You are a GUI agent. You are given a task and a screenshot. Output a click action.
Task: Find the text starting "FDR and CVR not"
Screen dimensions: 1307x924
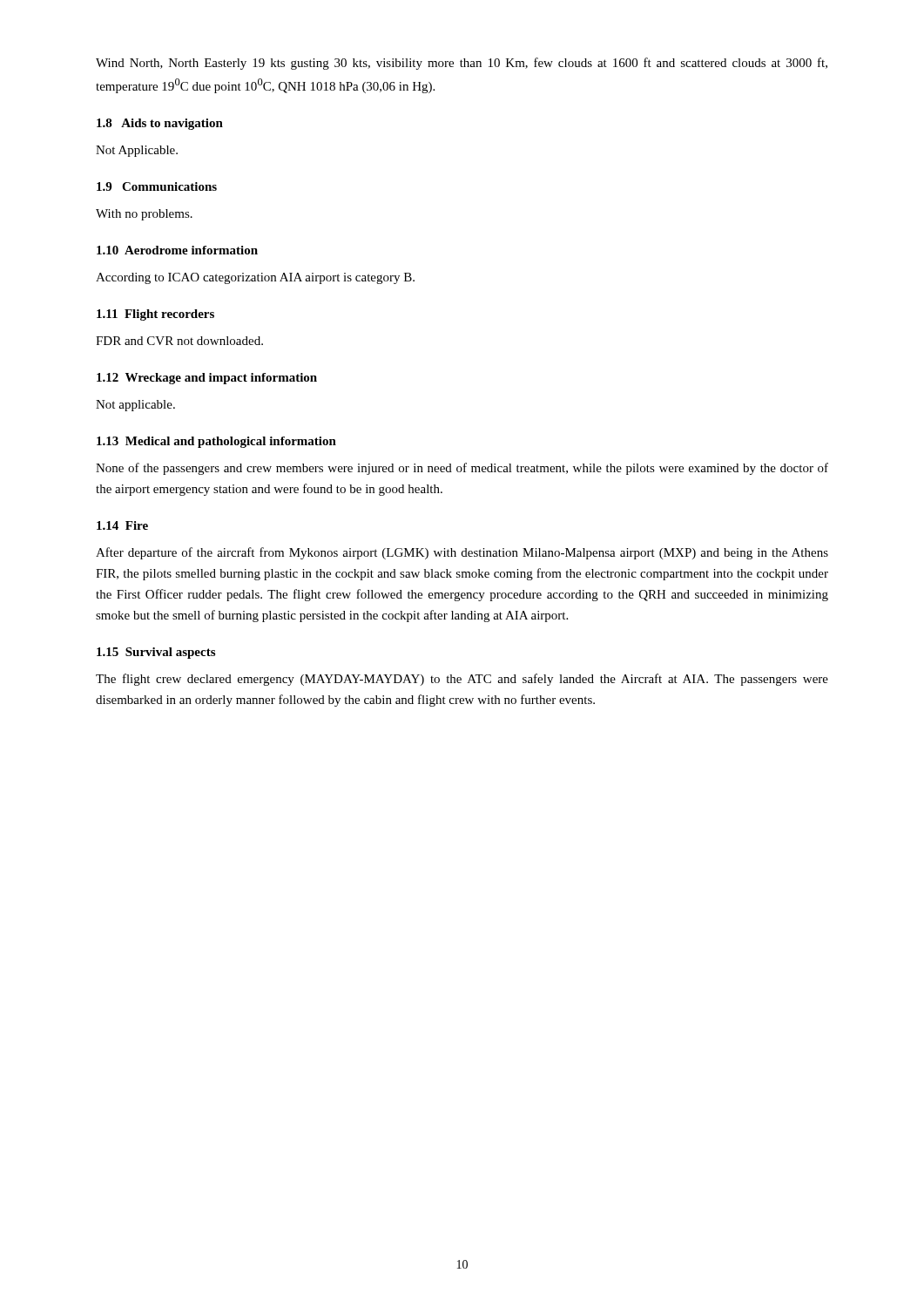[x=180, y=341]
